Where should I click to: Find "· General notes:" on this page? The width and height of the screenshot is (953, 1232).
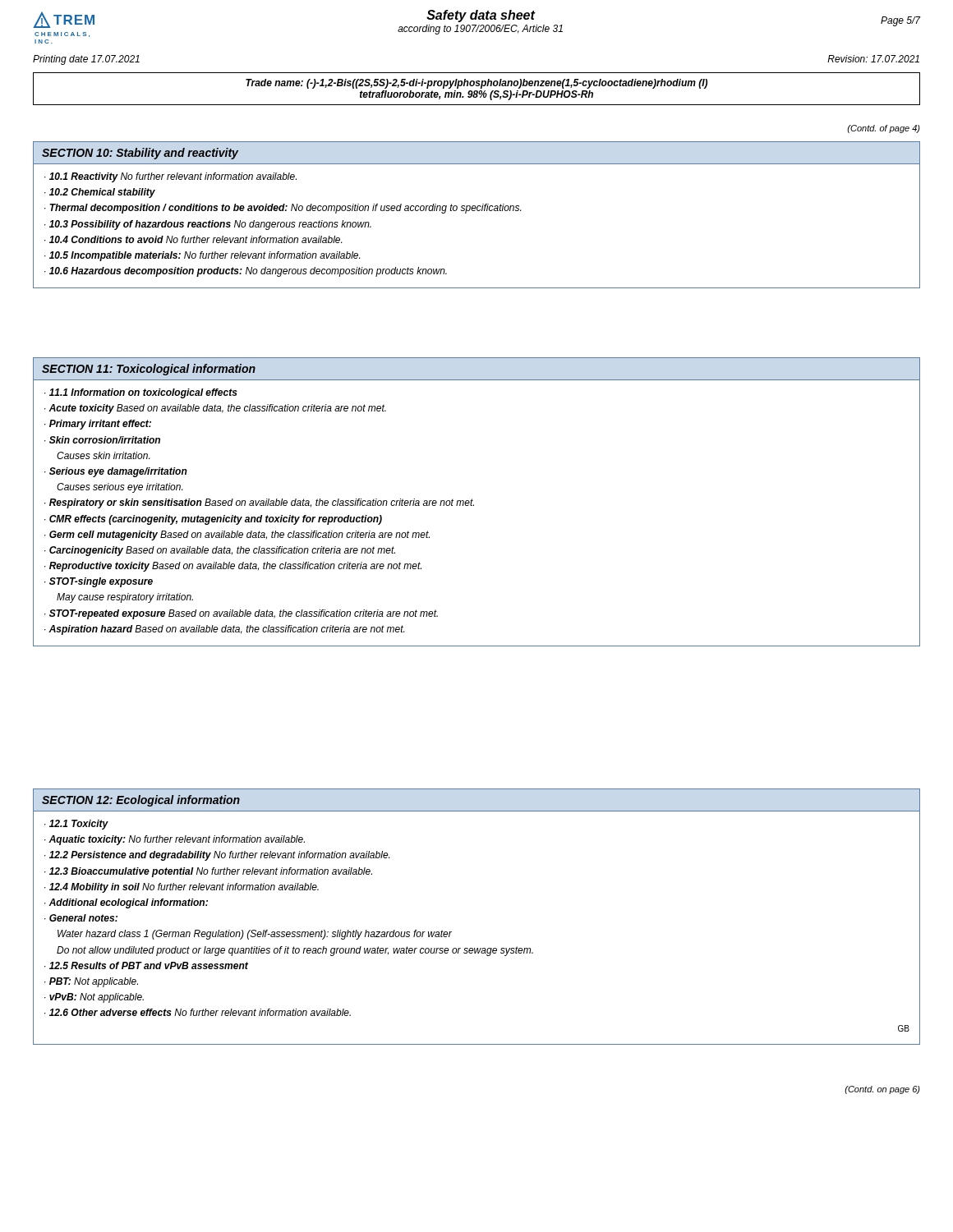click(81, 918)
